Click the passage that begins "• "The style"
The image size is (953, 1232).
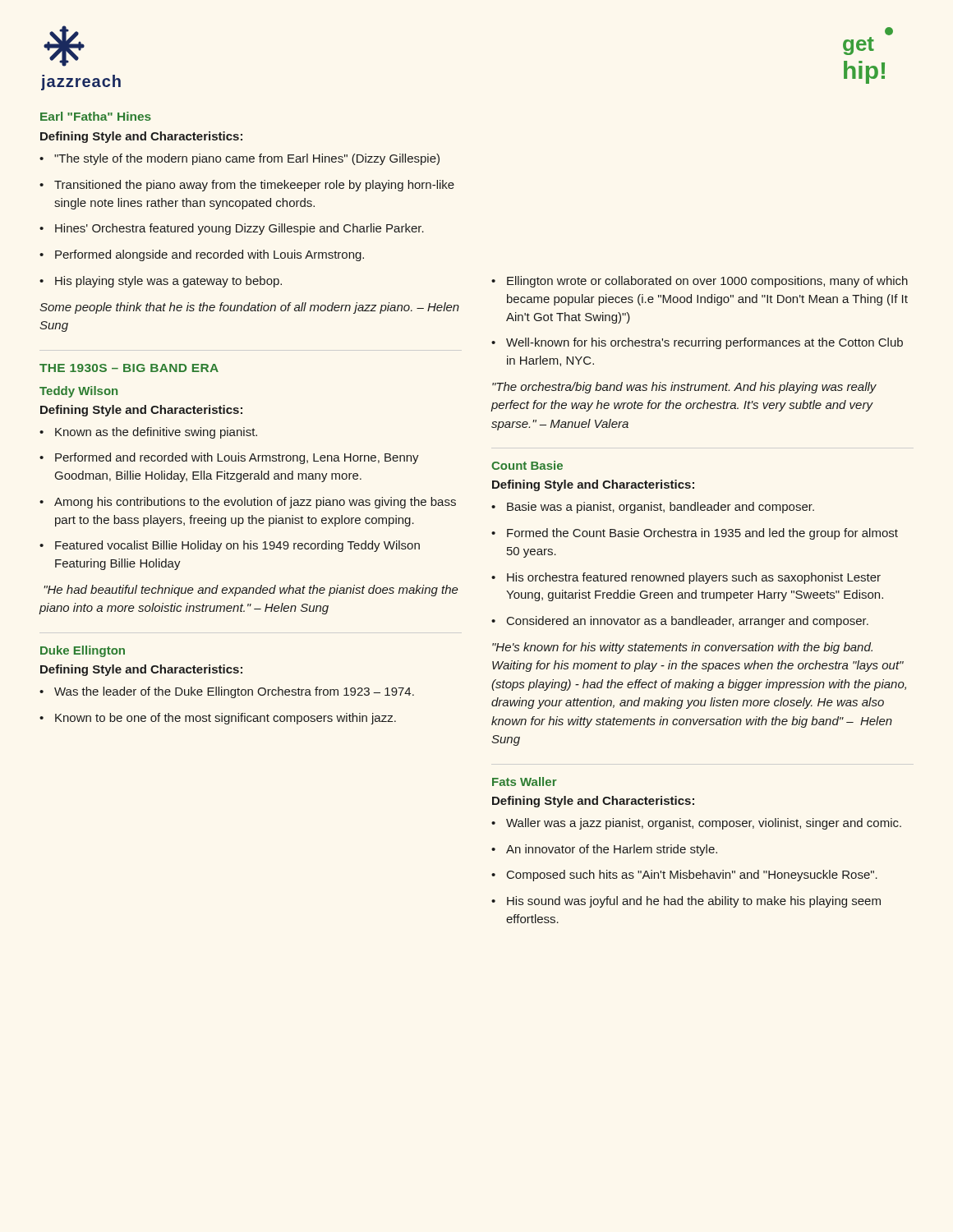251,158
